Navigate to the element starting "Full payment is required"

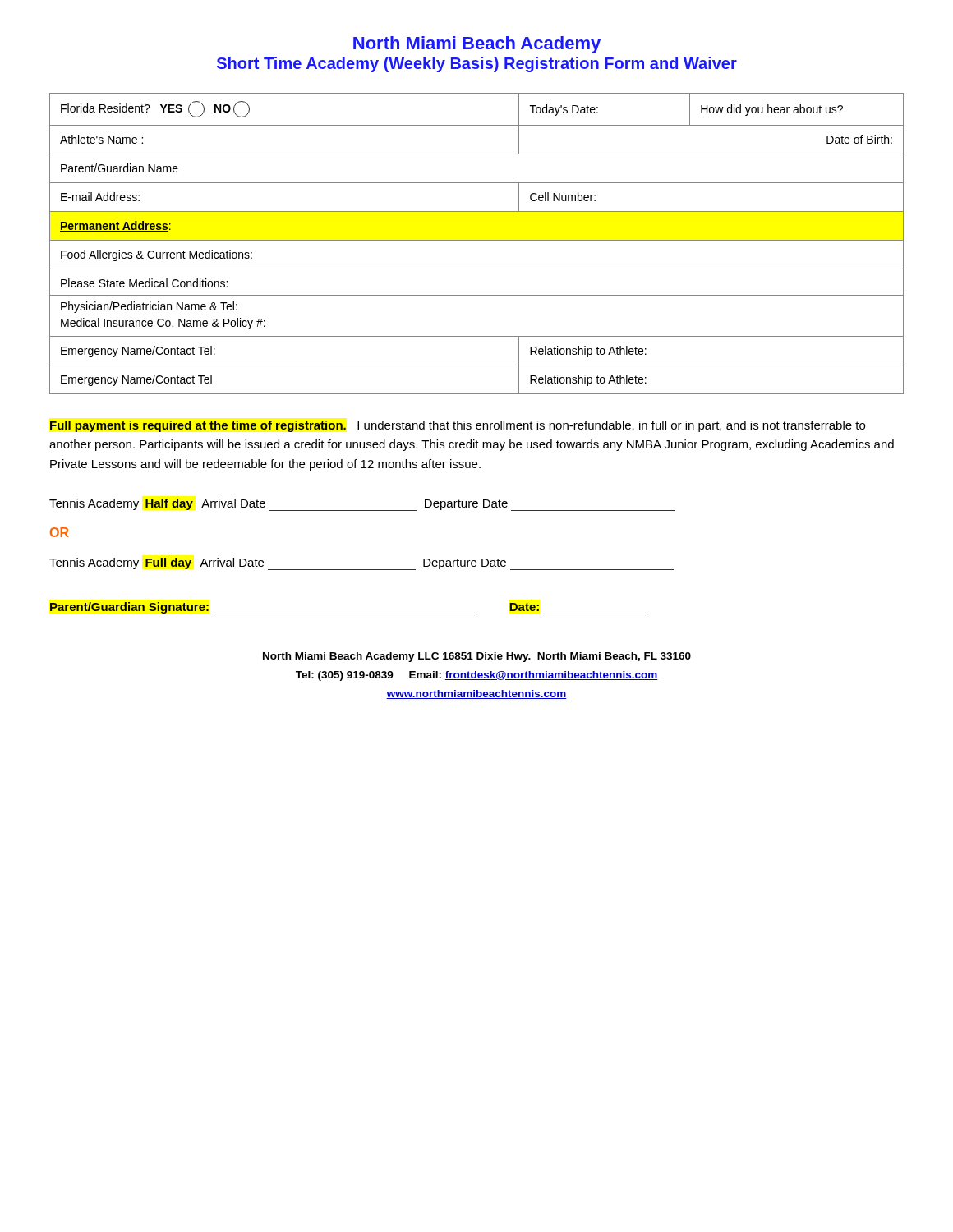click(472, 444)
